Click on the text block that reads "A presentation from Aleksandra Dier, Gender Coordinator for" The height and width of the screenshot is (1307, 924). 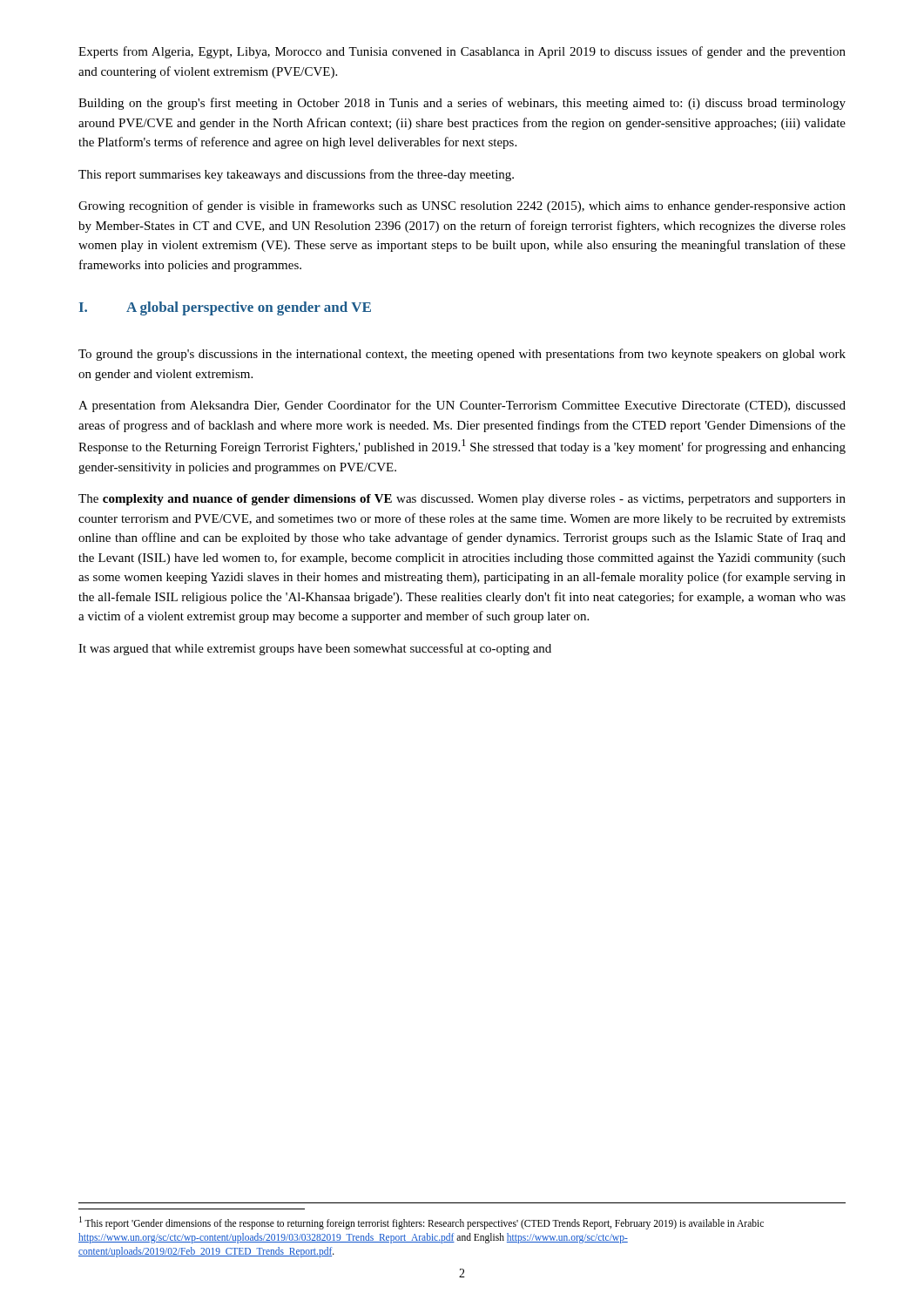point(462,436)
